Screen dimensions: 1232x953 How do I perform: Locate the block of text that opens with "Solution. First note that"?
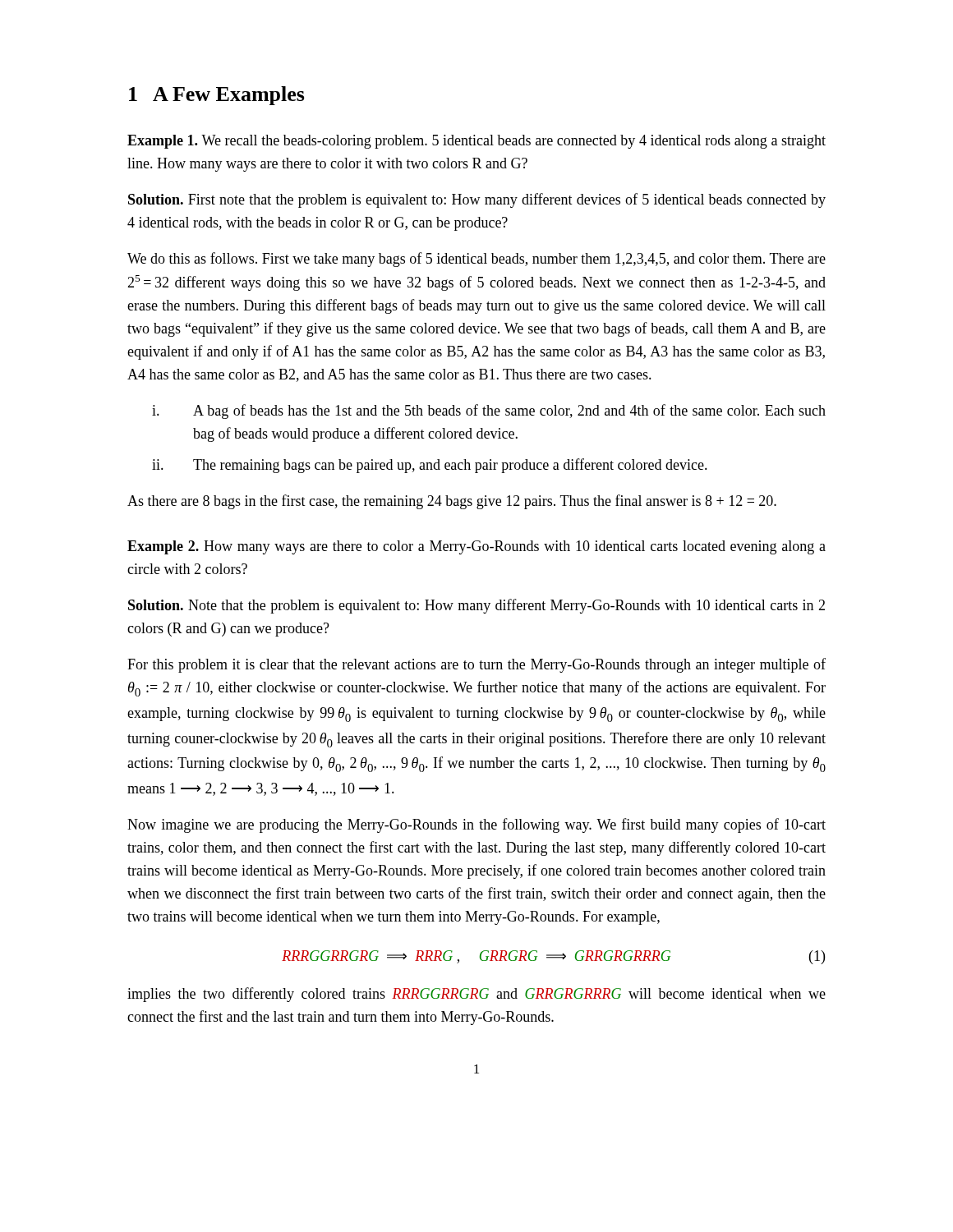coord(476,212)
